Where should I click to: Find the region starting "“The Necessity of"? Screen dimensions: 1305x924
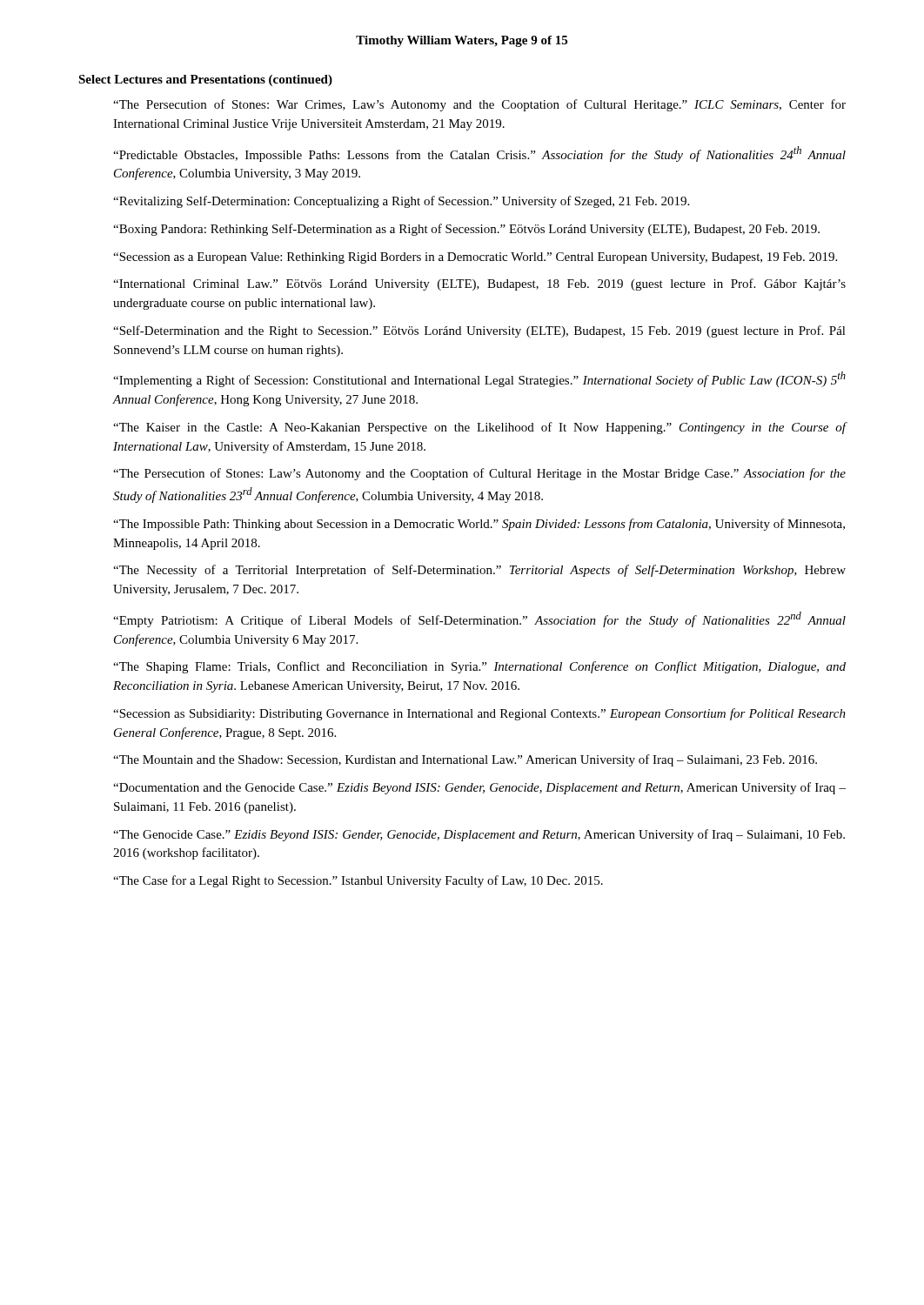tap(479, 580)
